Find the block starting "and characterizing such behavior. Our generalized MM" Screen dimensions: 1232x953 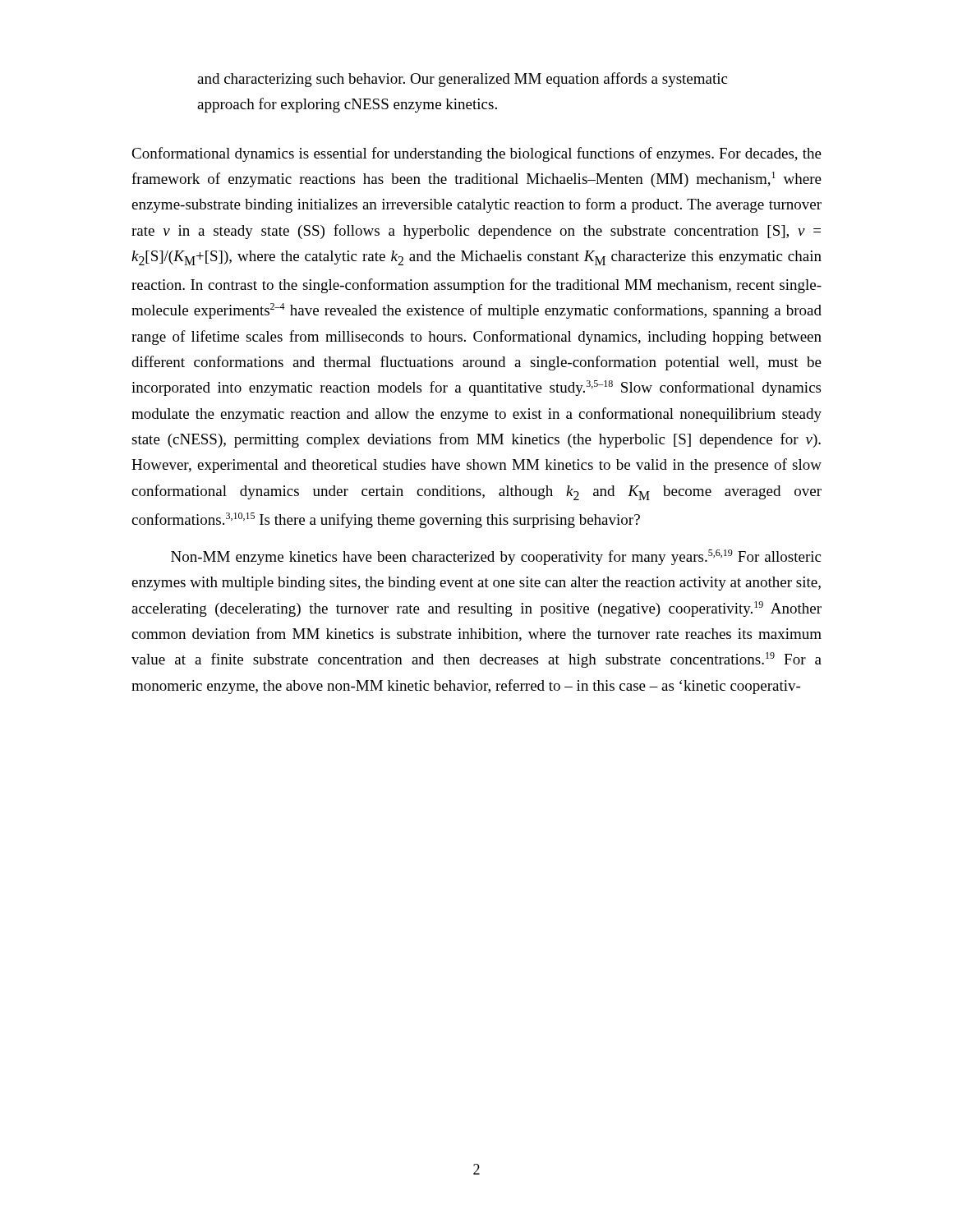pyautogui.click(x=462, y=91)
